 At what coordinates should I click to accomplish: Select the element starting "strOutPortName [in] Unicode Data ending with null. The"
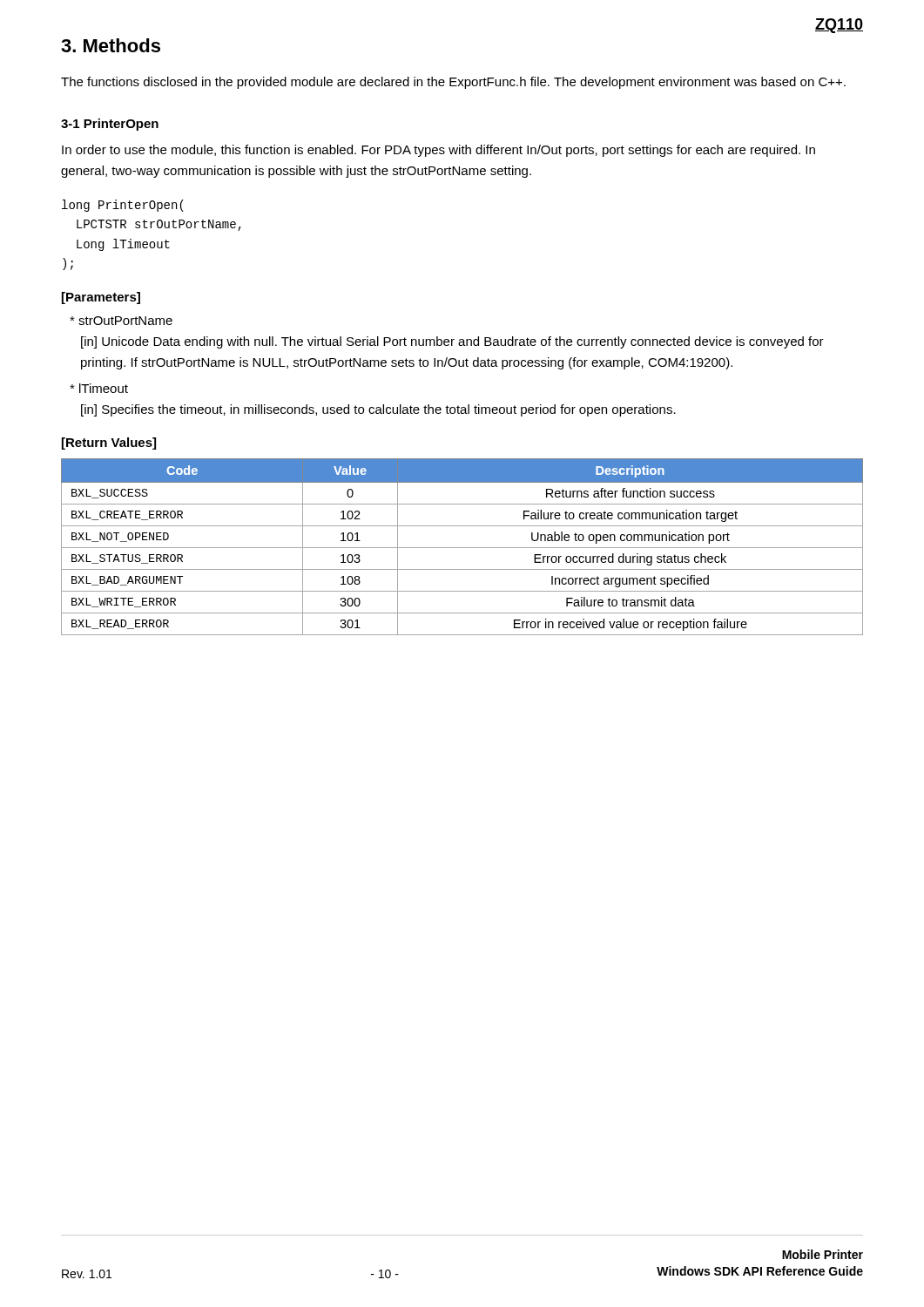(462, 342)
